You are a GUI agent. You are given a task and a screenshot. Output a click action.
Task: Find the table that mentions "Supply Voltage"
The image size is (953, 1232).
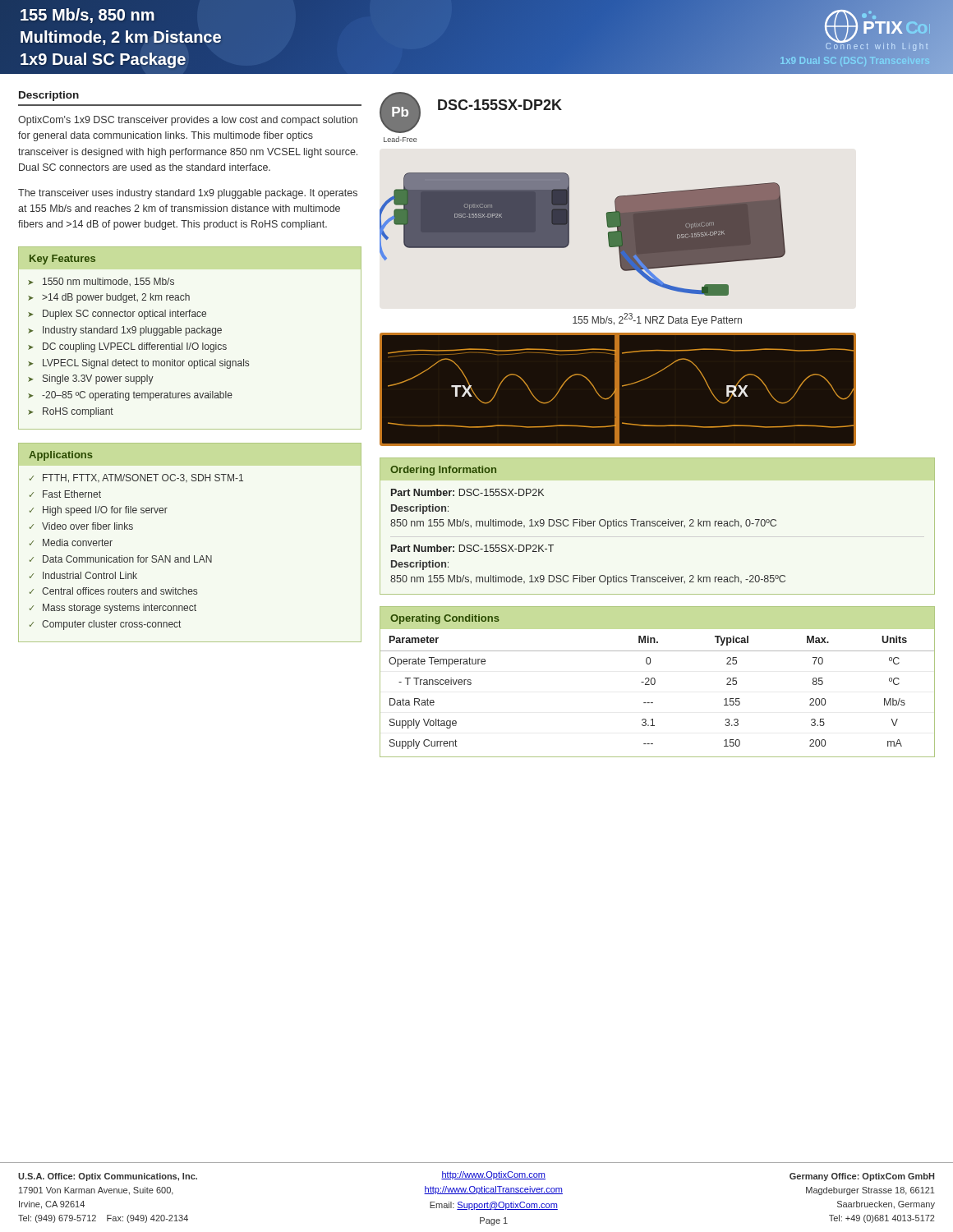(657, 691)
